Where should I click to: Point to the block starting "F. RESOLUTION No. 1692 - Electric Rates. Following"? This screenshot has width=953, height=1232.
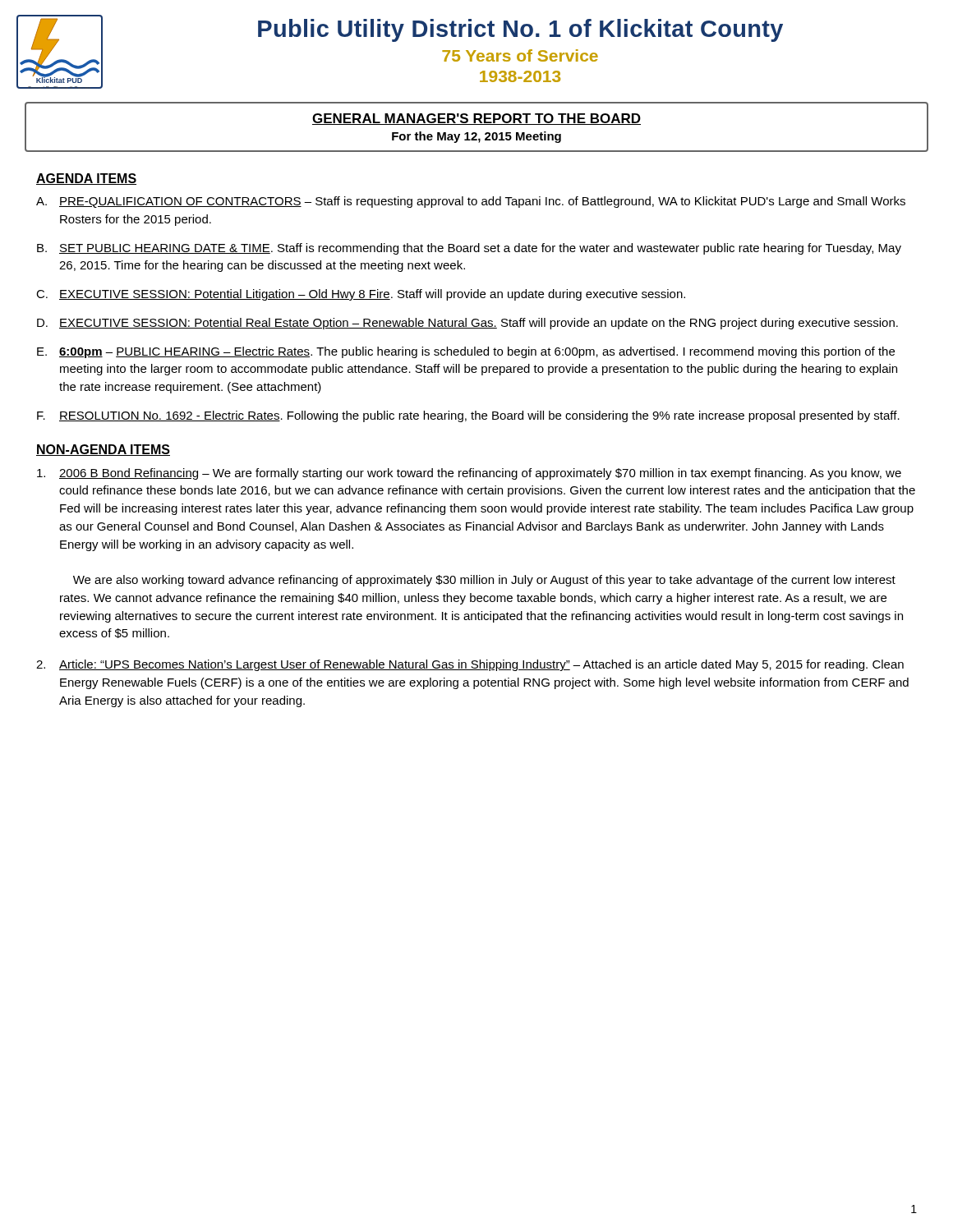(x=468, y=415)
